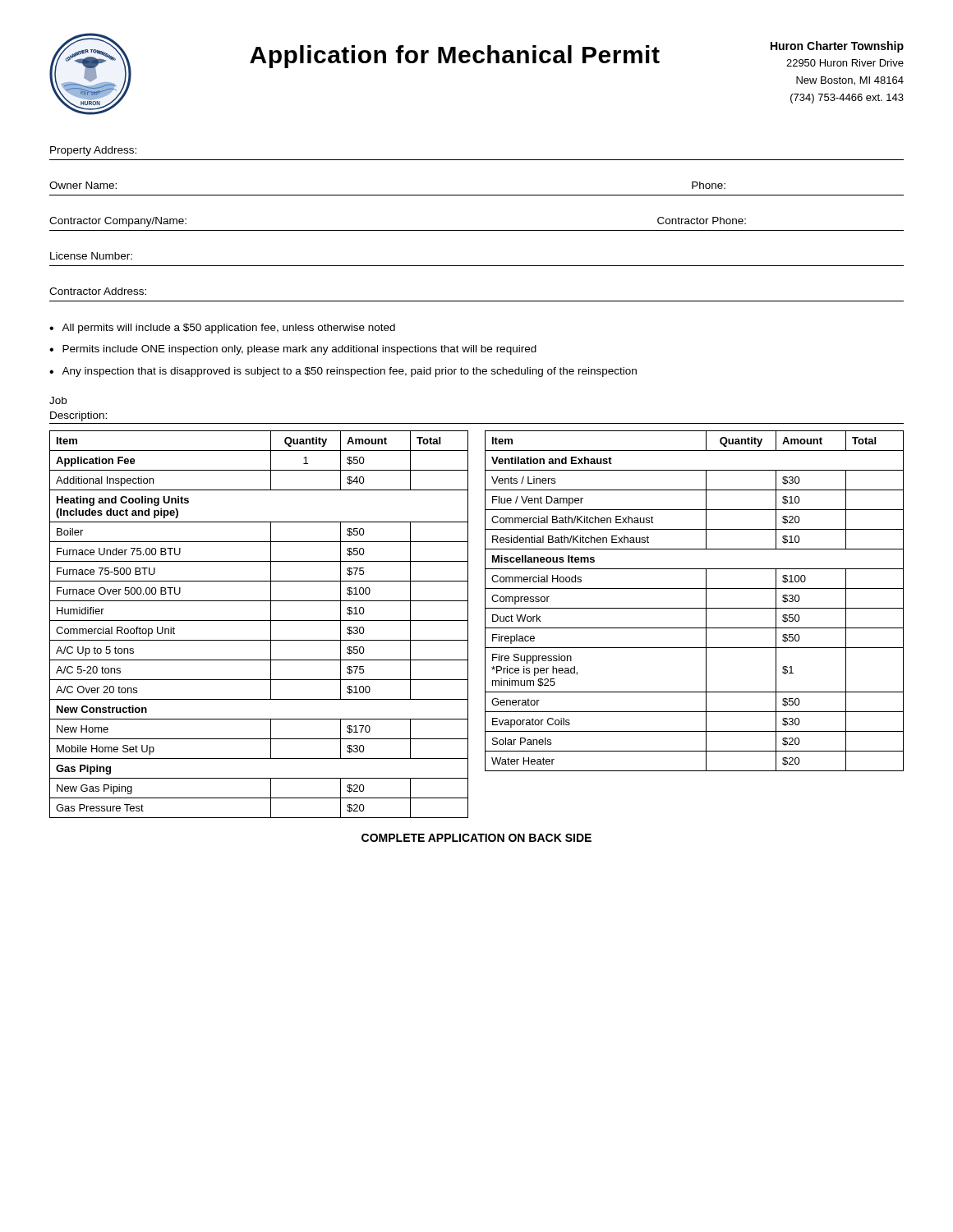
Task: Find "Application for Mechanical Permit" on this page
Action: pos(455,55)
